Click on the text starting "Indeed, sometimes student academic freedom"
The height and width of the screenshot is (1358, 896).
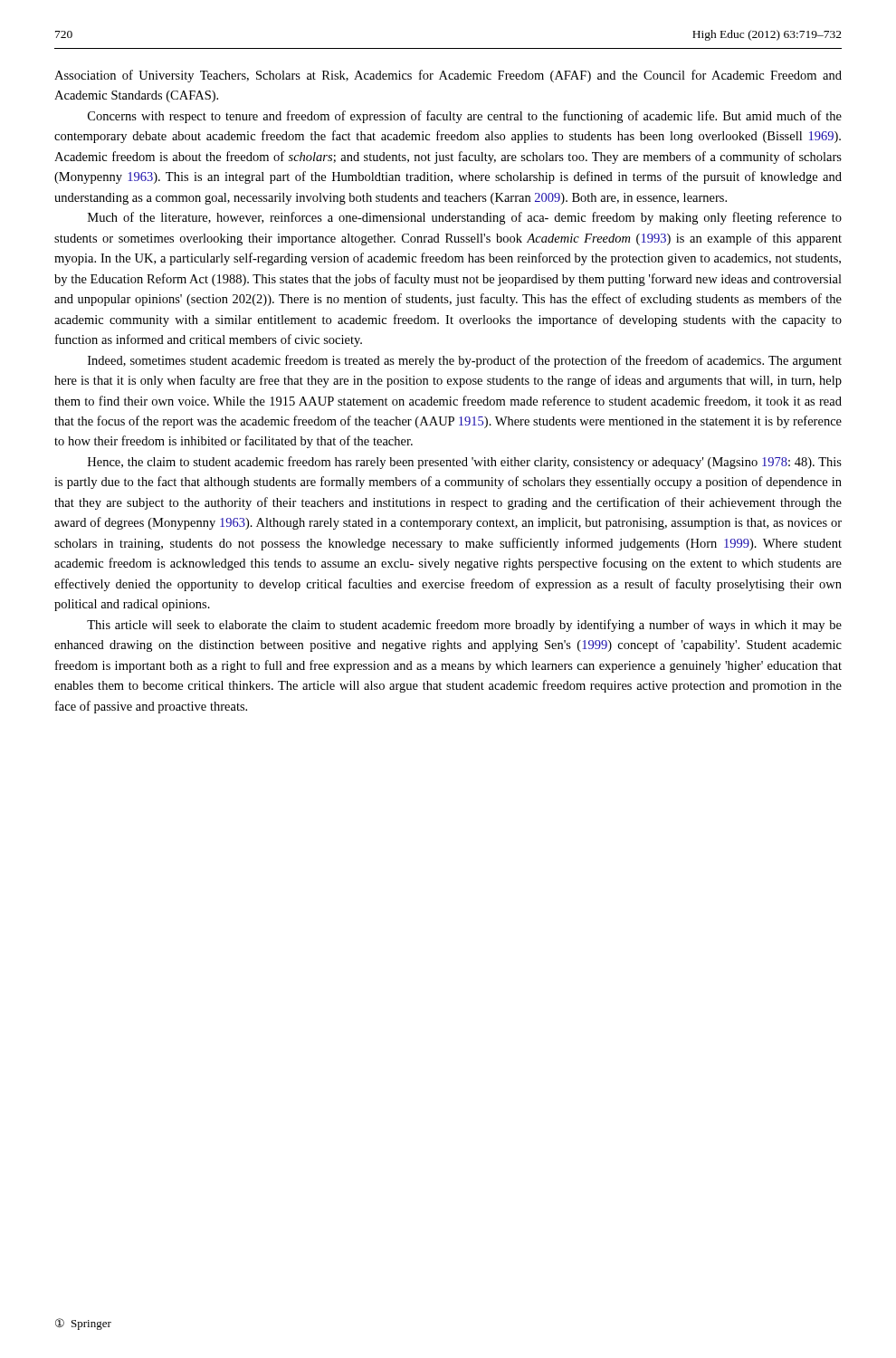(x=448, y=401)
